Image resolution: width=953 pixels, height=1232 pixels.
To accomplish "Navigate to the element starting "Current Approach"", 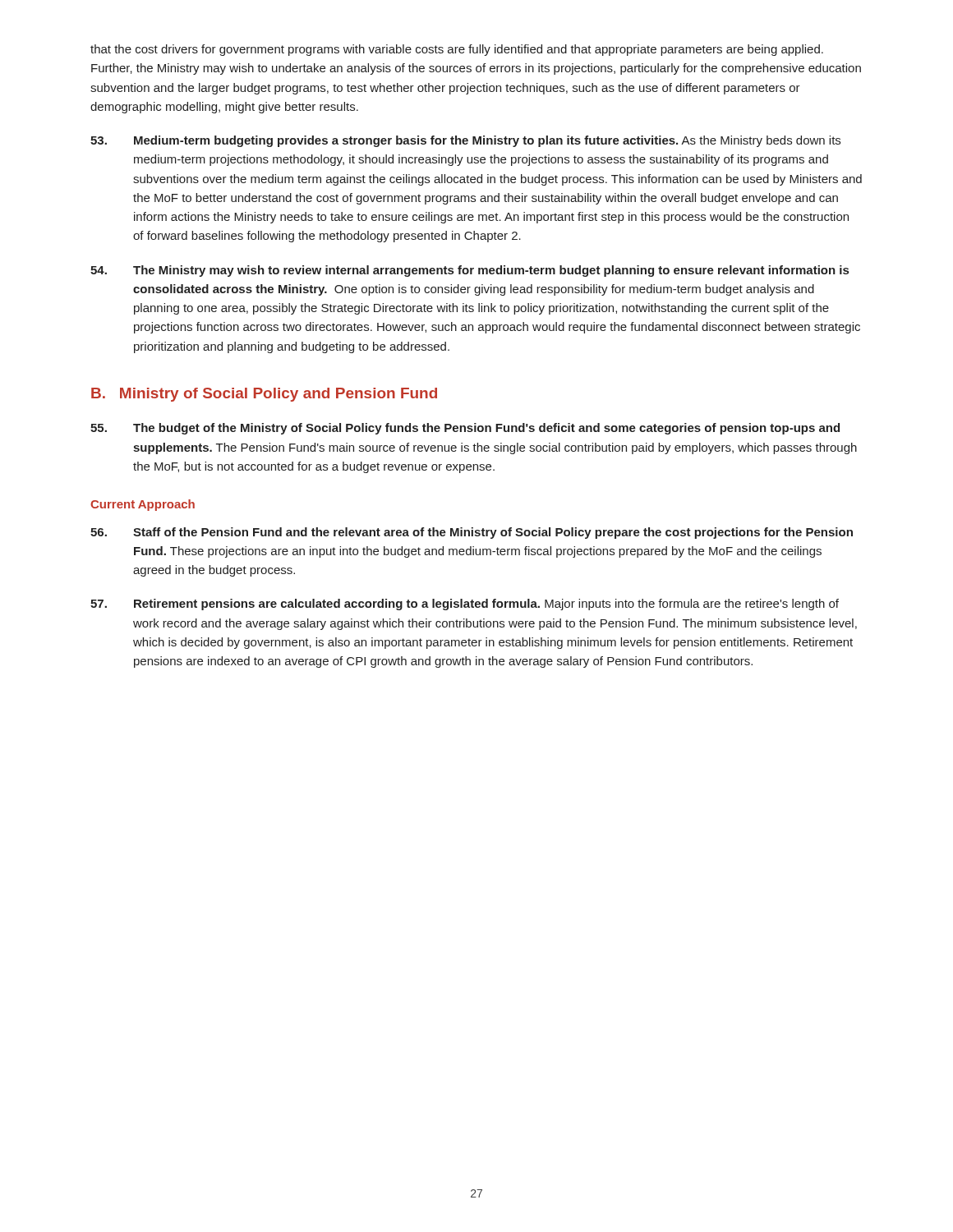I will [143, 504].
